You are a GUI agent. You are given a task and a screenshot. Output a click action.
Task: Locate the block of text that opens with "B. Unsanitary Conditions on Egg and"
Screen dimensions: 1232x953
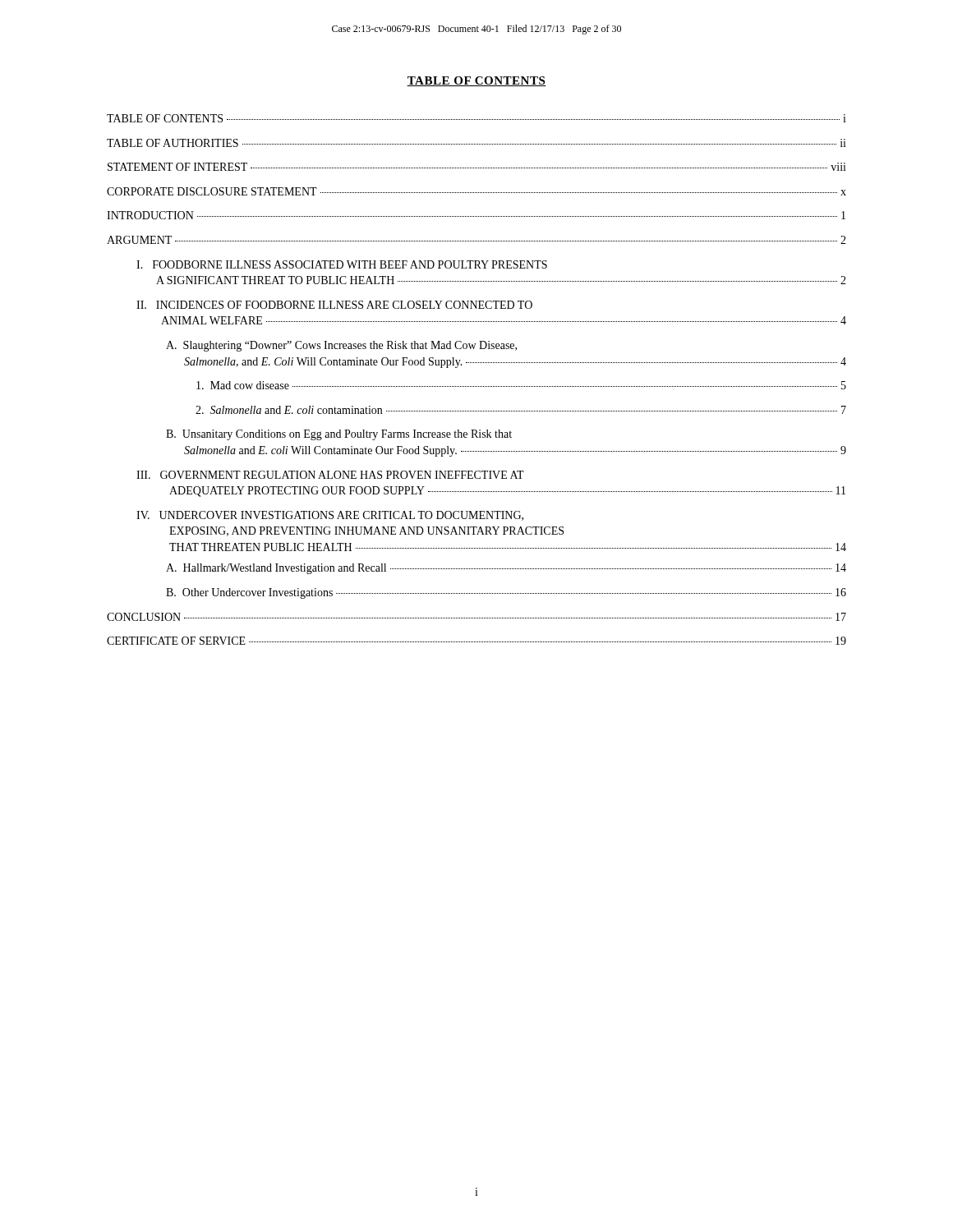click(x=506, y=443)
